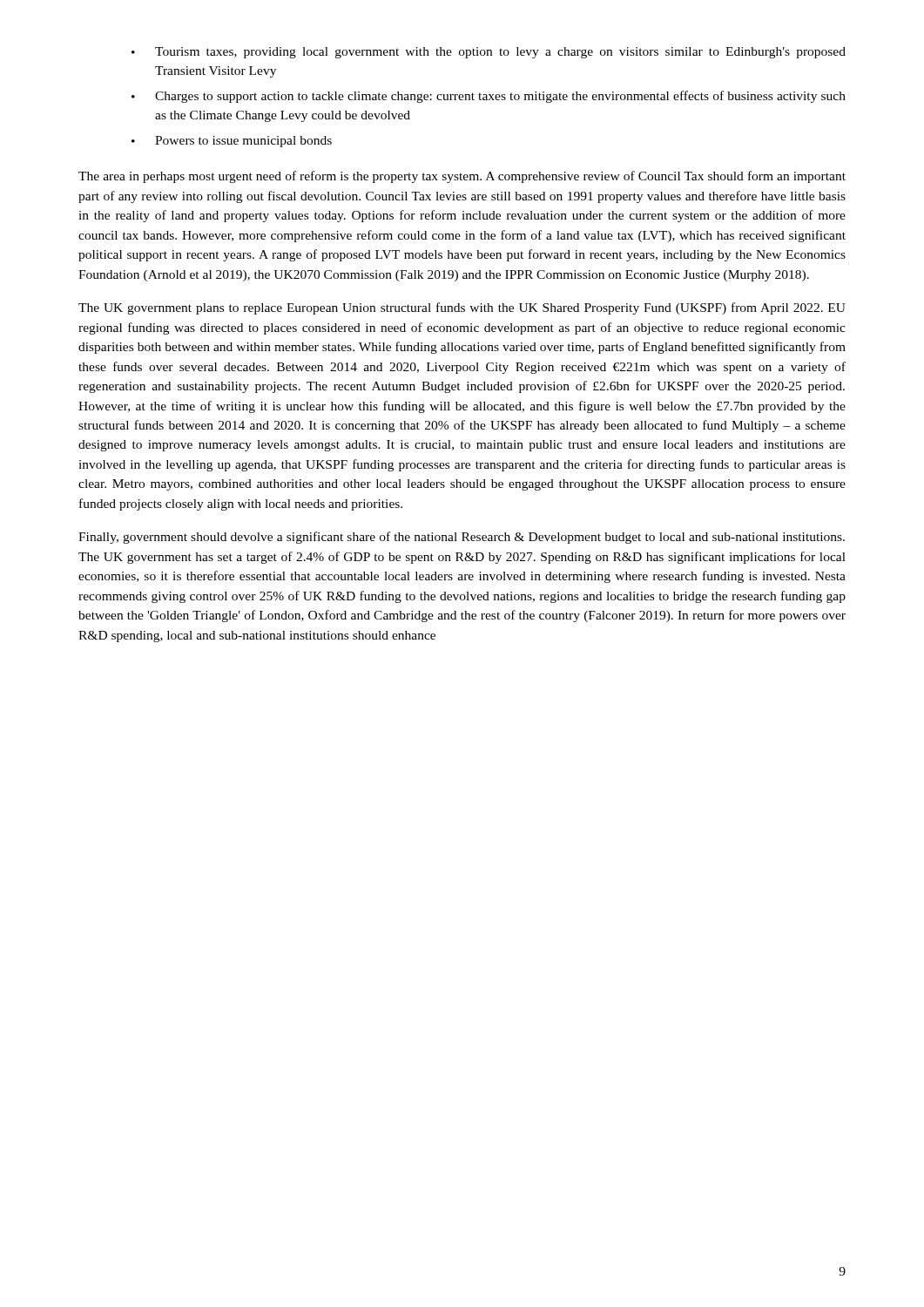
Task: Where is the passage that starts "• Charges to support action to tackle"?
Action: (x=488, y=106)
